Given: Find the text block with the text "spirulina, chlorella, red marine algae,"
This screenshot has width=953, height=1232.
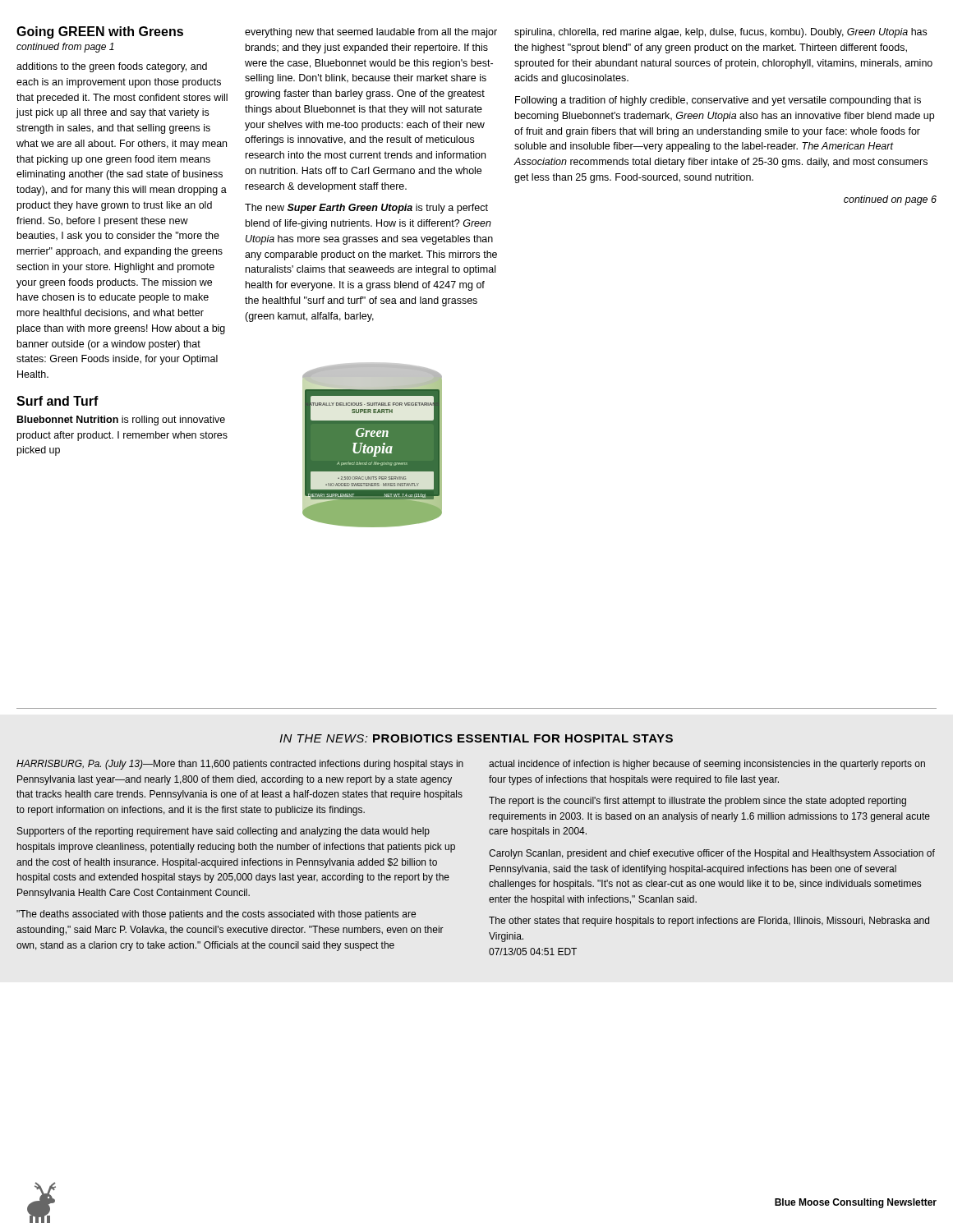Looking at the screenshot, I should tap(725, 116).
